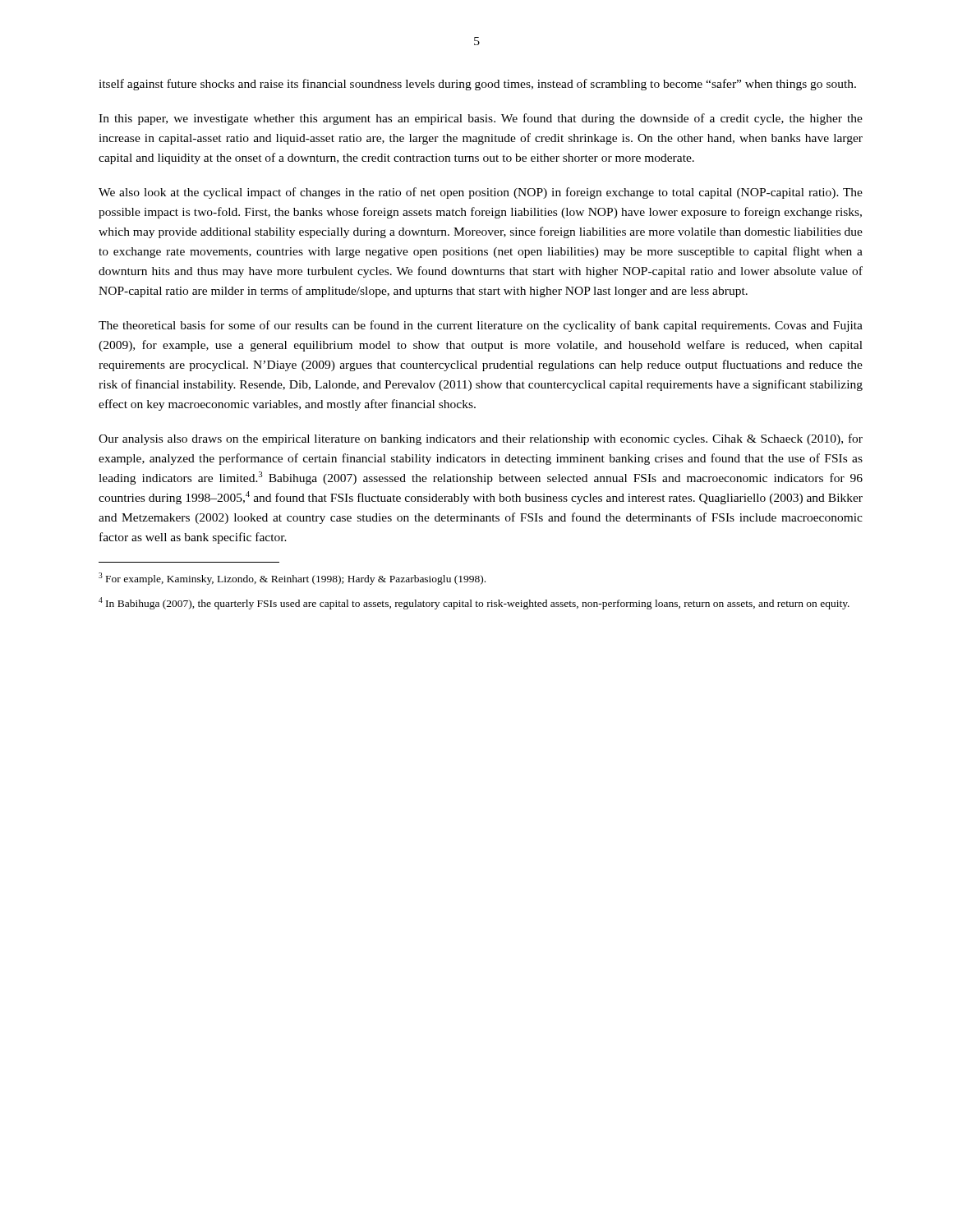Click on the text starting "Our analysis also"
Viewport: 953px width, 1232px height.
(481, 488)
